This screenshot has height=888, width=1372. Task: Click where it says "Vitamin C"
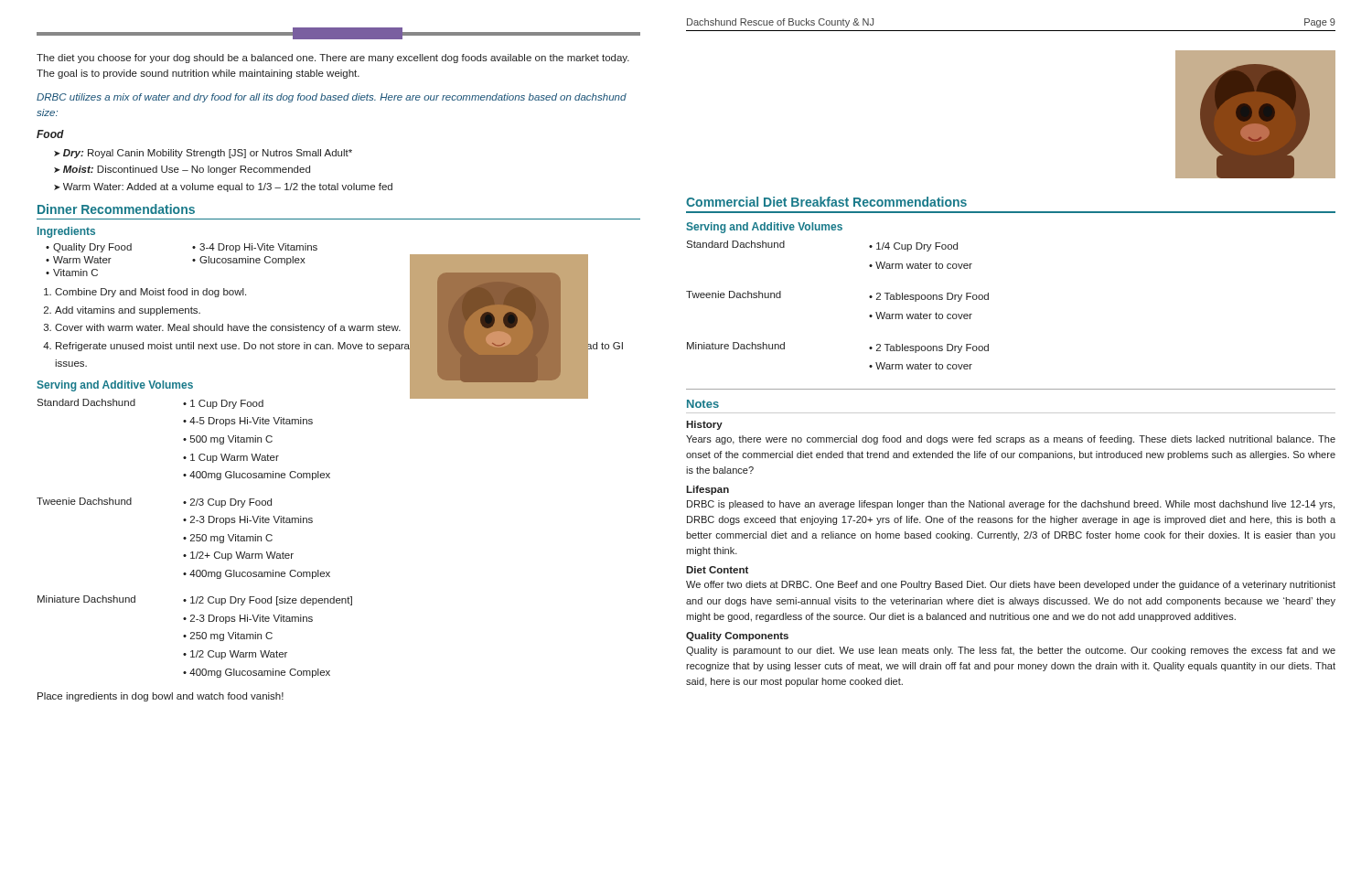[x=76, y=273]
